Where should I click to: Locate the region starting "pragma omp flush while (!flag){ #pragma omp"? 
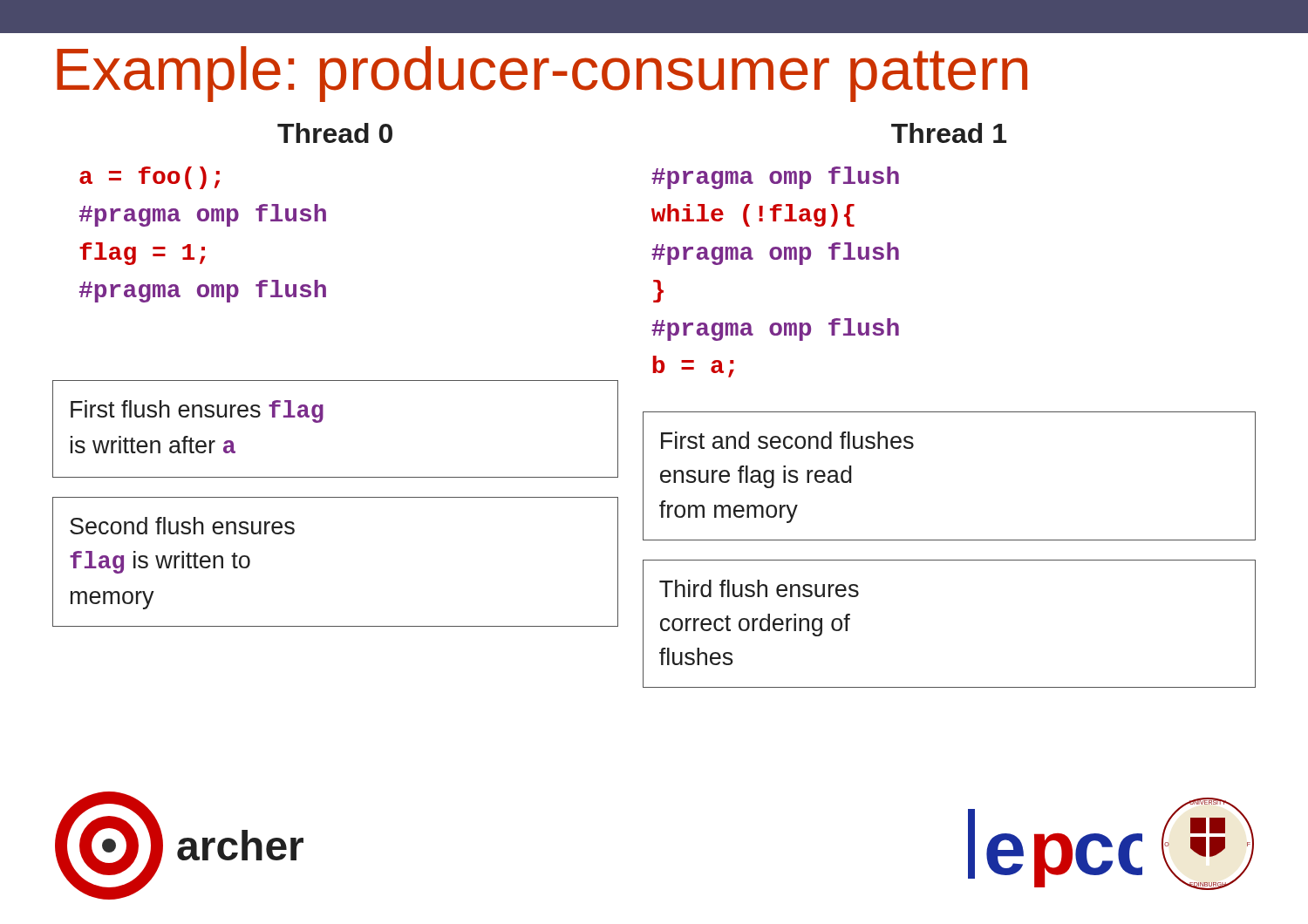pyautogui.click(x=776, y=272)
